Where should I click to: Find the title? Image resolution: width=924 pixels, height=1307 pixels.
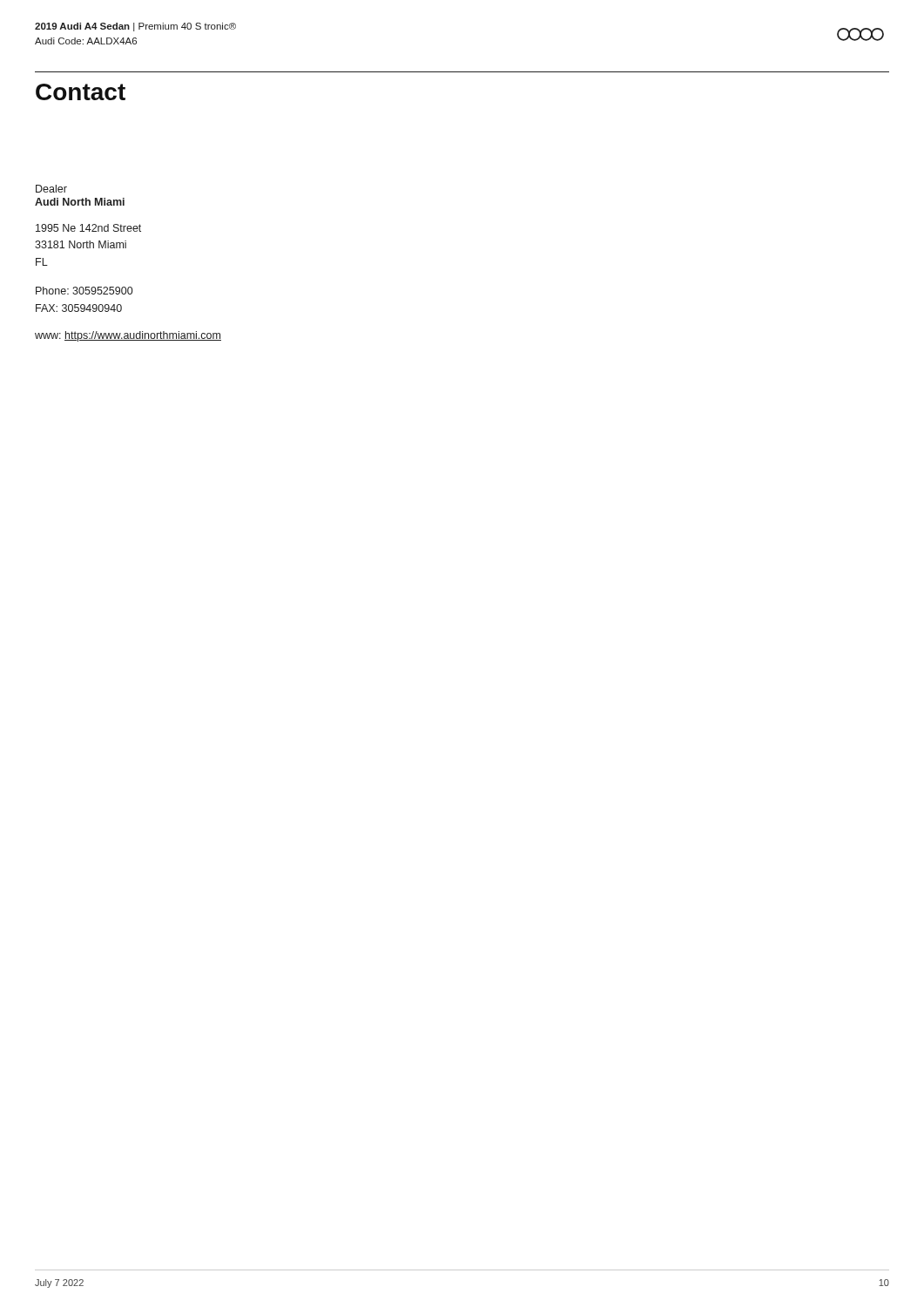coord(80,92)
